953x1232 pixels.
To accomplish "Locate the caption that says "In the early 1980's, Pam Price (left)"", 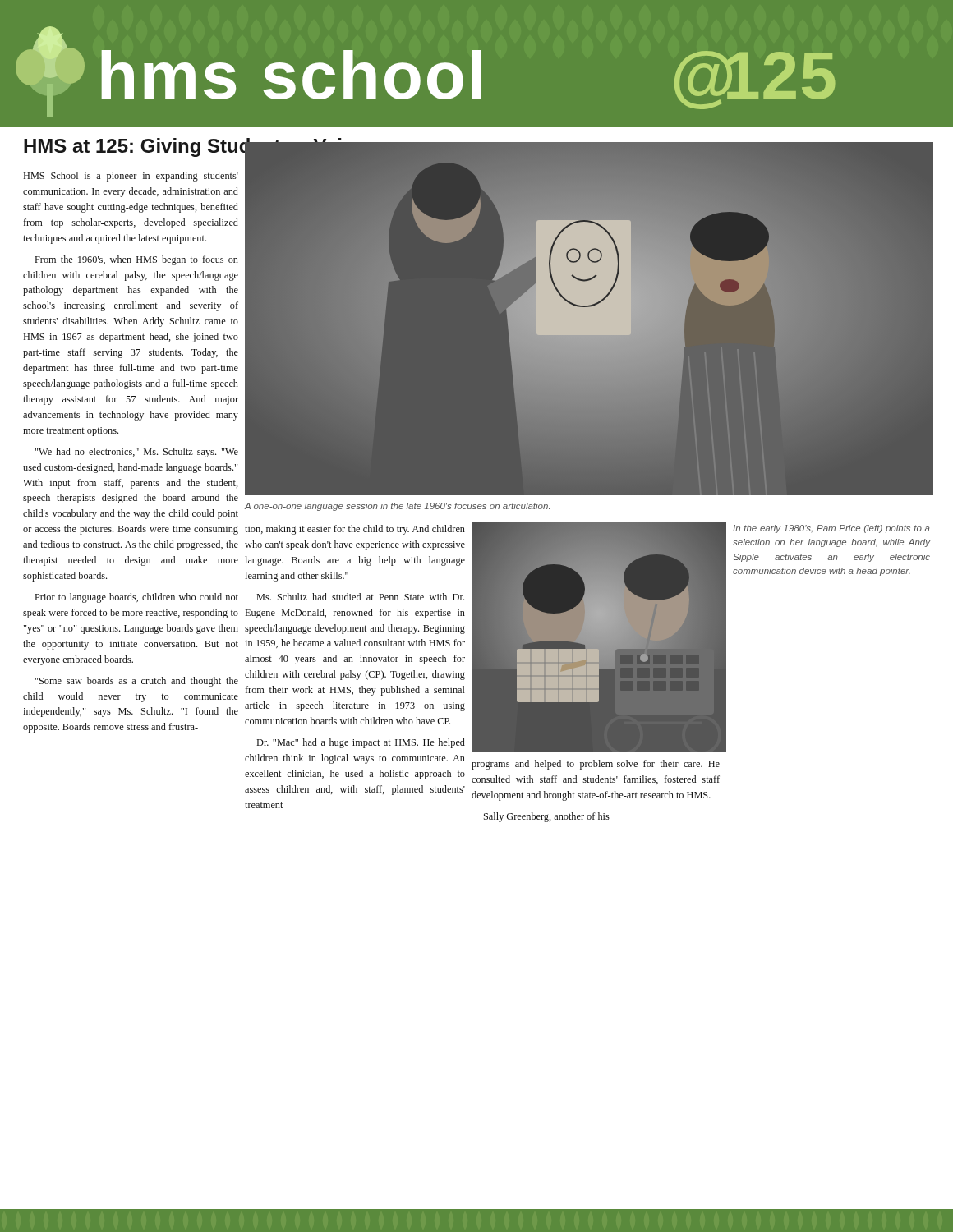I will pos(831,550).
